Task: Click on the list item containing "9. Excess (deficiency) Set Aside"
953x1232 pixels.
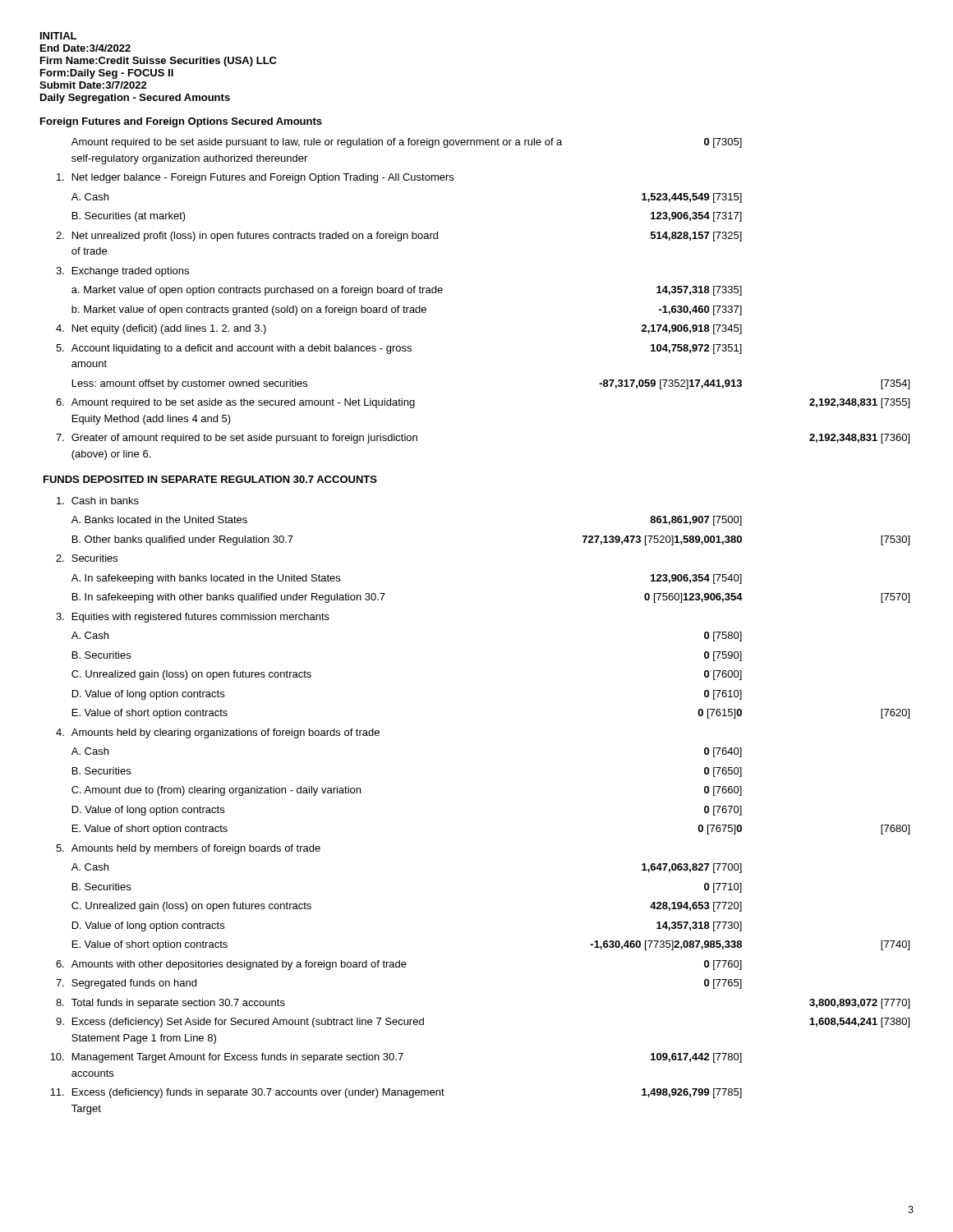Action: coord(239,1022)
